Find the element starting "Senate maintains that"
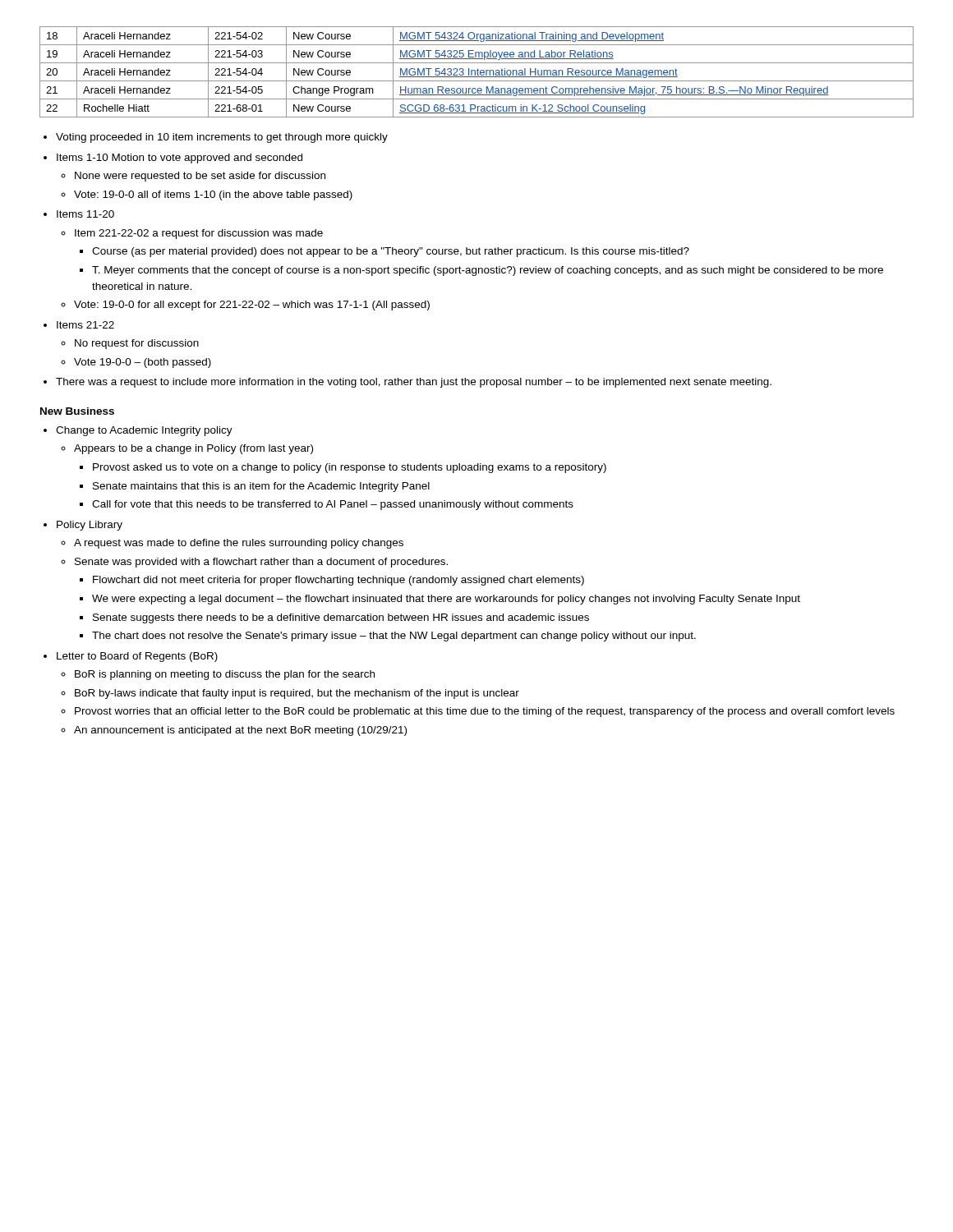Viewport: 953px width, 1232px height. [x=261, y=485]
